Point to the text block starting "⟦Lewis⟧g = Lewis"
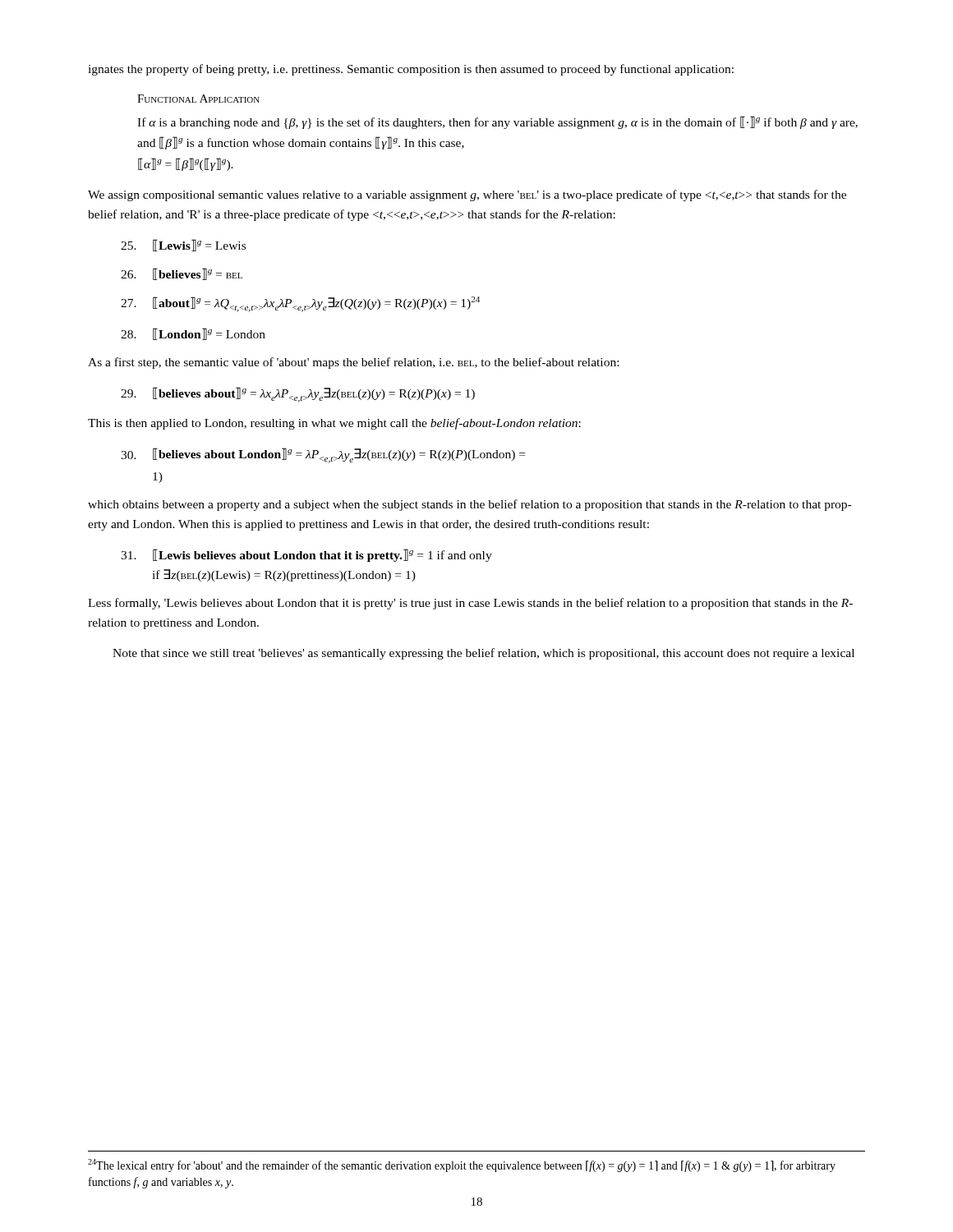This screenshot has height=1232, width=953. [184, 245]
